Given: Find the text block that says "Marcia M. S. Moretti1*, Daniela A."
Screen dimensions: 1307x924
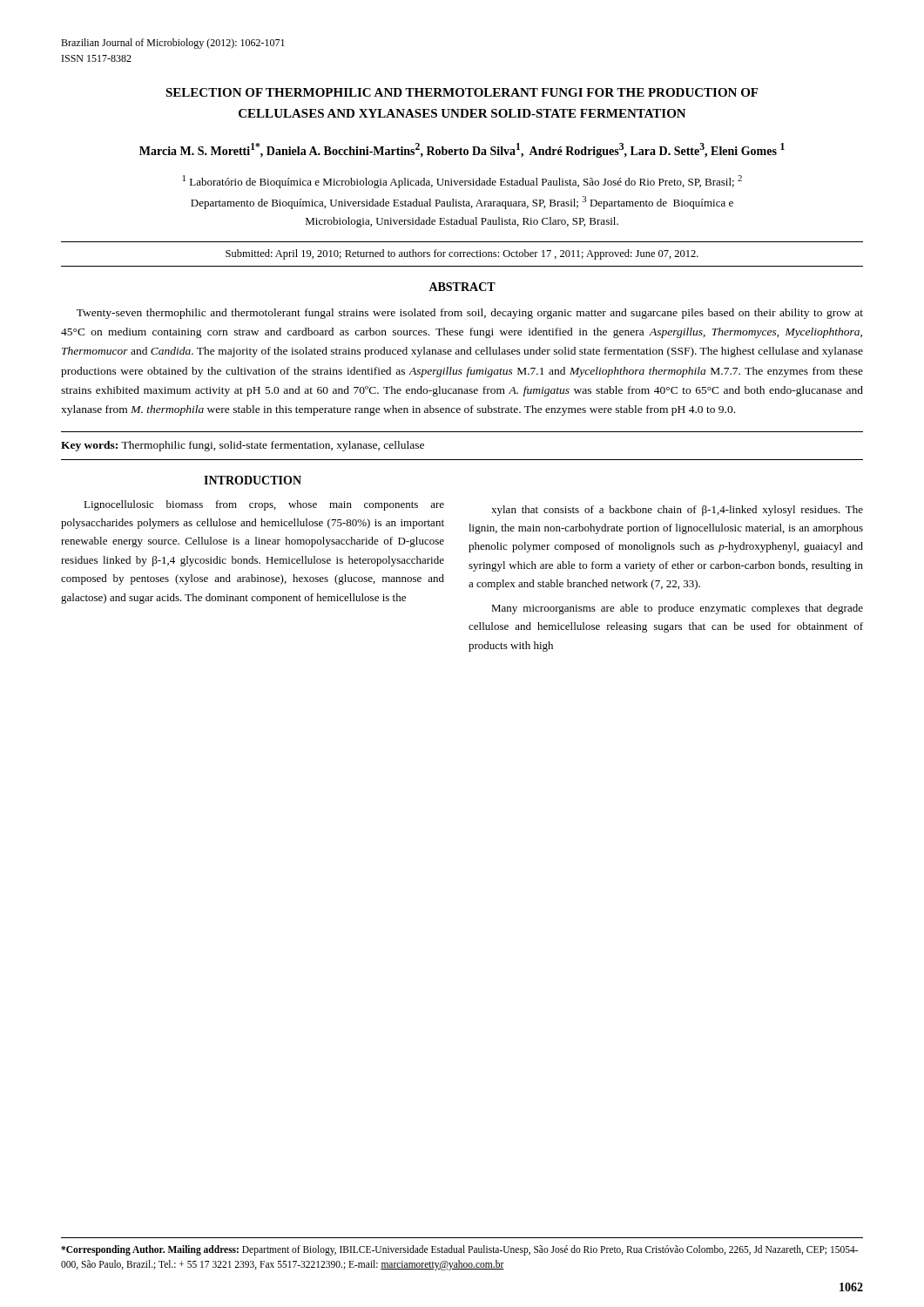Looking at the screenshot, I should click(x=462, y=149).
